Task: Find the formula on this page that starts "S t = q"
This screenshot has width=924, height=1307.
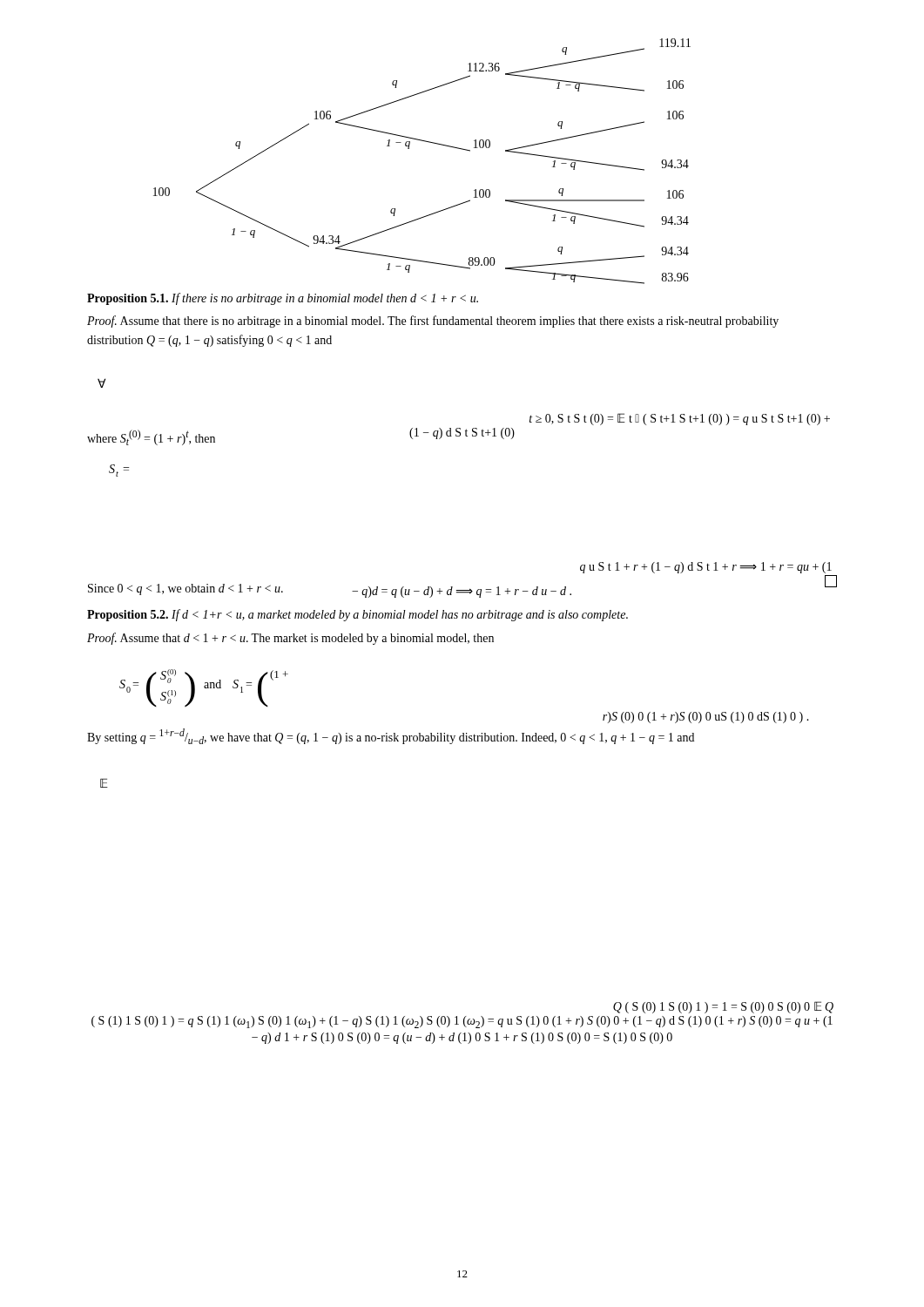Action: 119,471
